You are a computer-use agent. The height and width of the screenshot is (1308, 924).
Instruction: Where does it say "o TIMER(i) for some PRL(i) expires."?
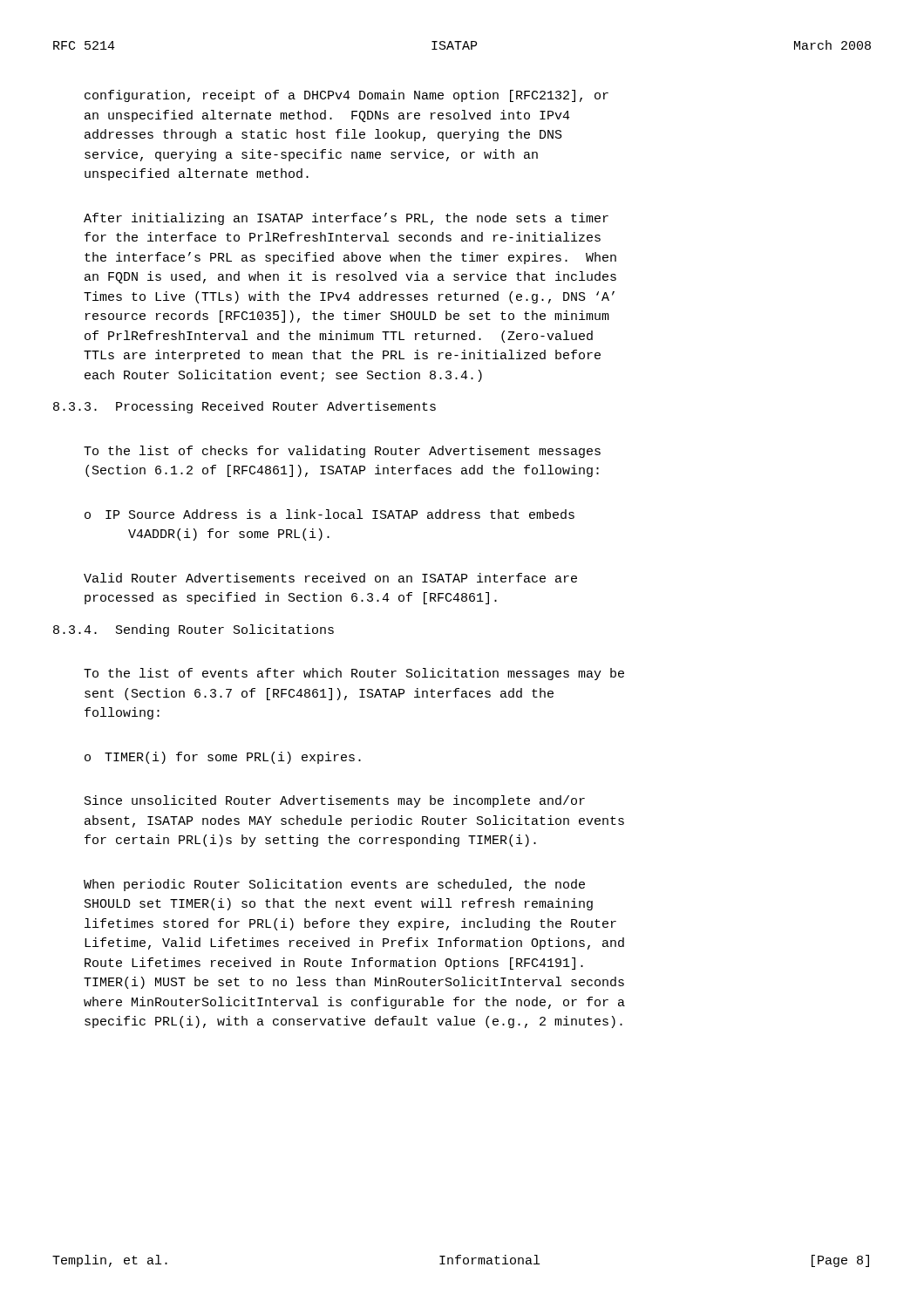pos(224,758)
